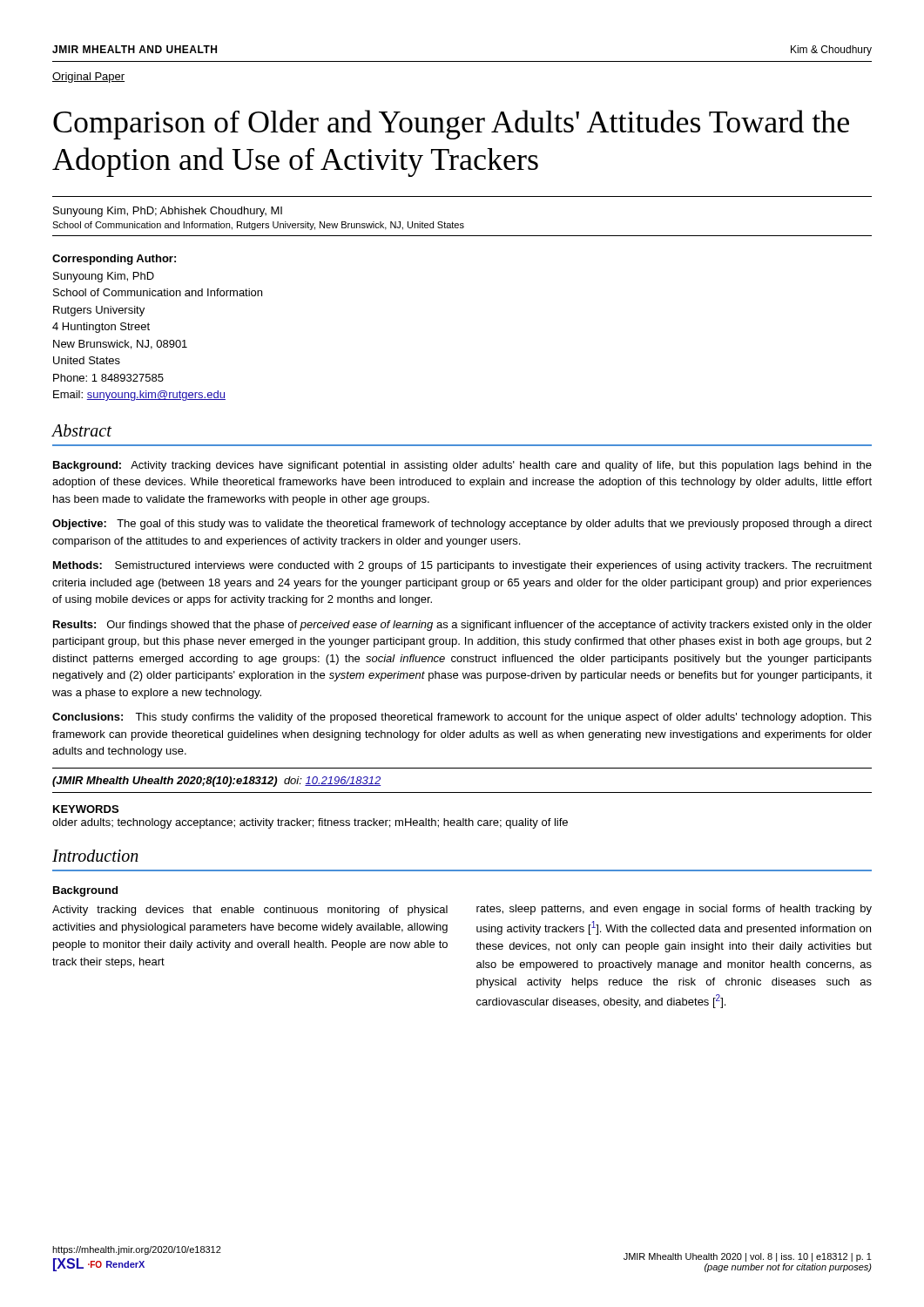Where is the passage that starts "Corresponding Author: Sunyoung Kim, PhD School of Communication"?

tap(158, 327)
